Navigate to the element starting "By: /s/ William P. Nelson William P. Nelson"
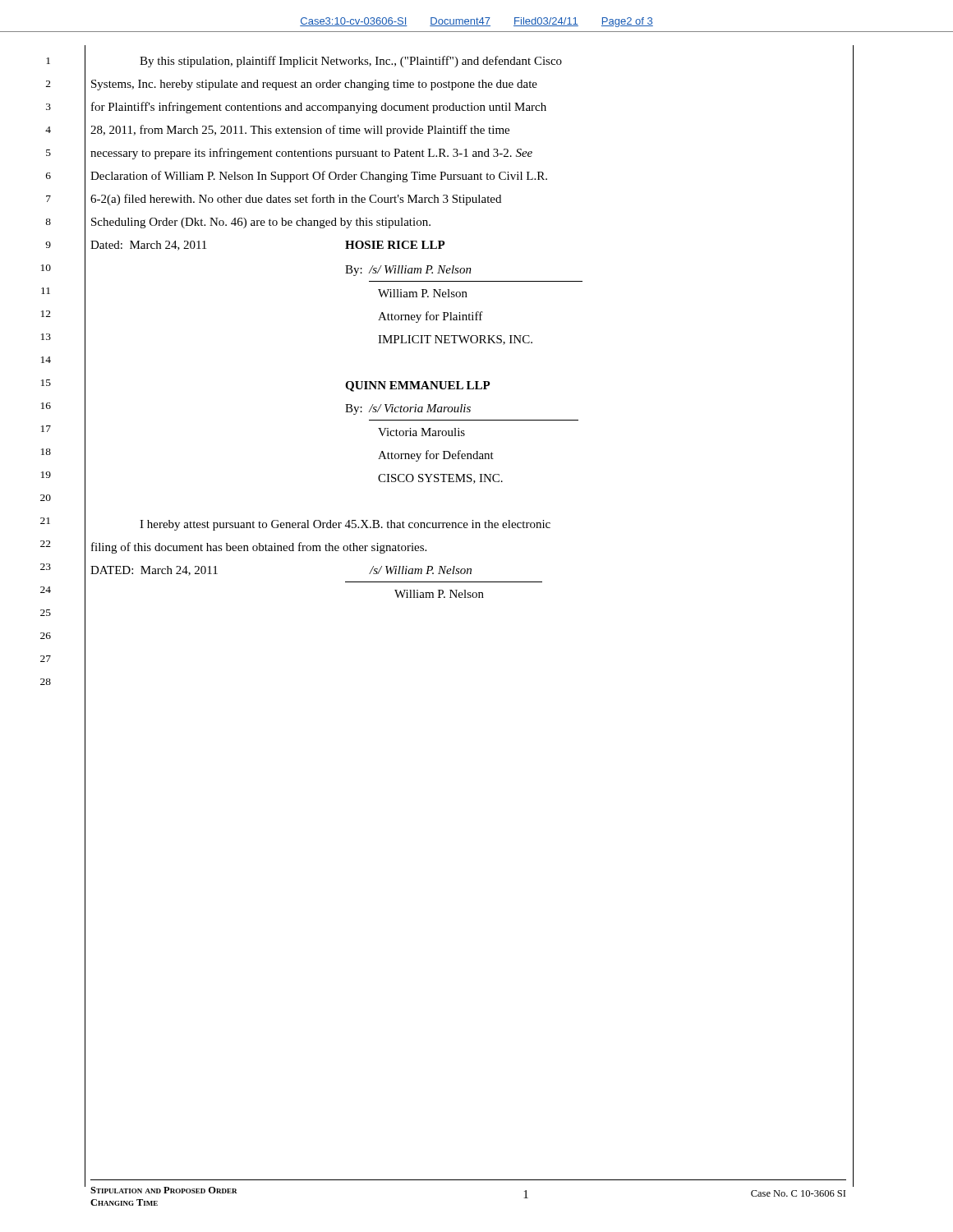The width and height of the screenshot is (953, 1232). click(408, 271)
